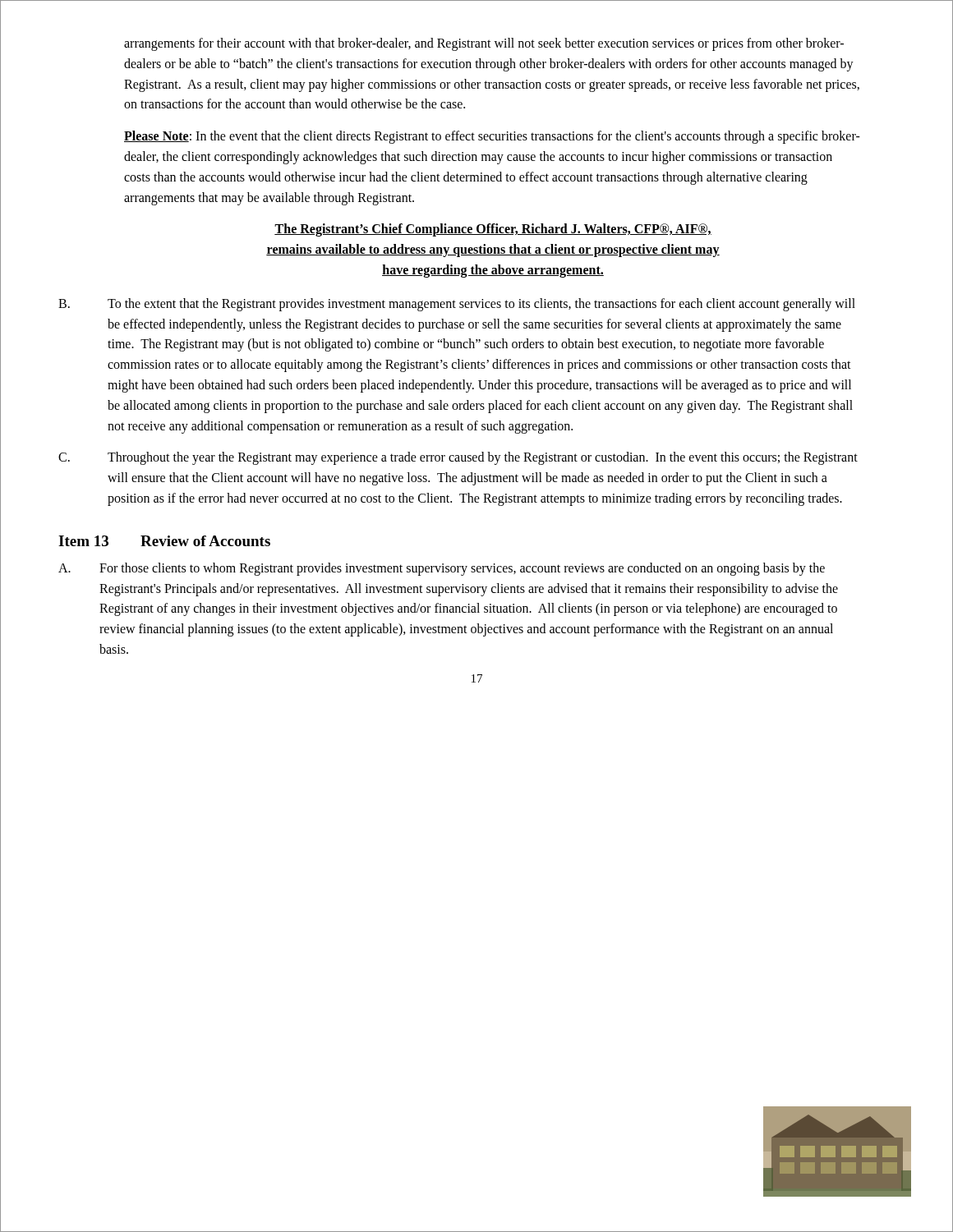Click on the photo
The height and width of the screenshot is (1232, 953).
pos(837,1151)
